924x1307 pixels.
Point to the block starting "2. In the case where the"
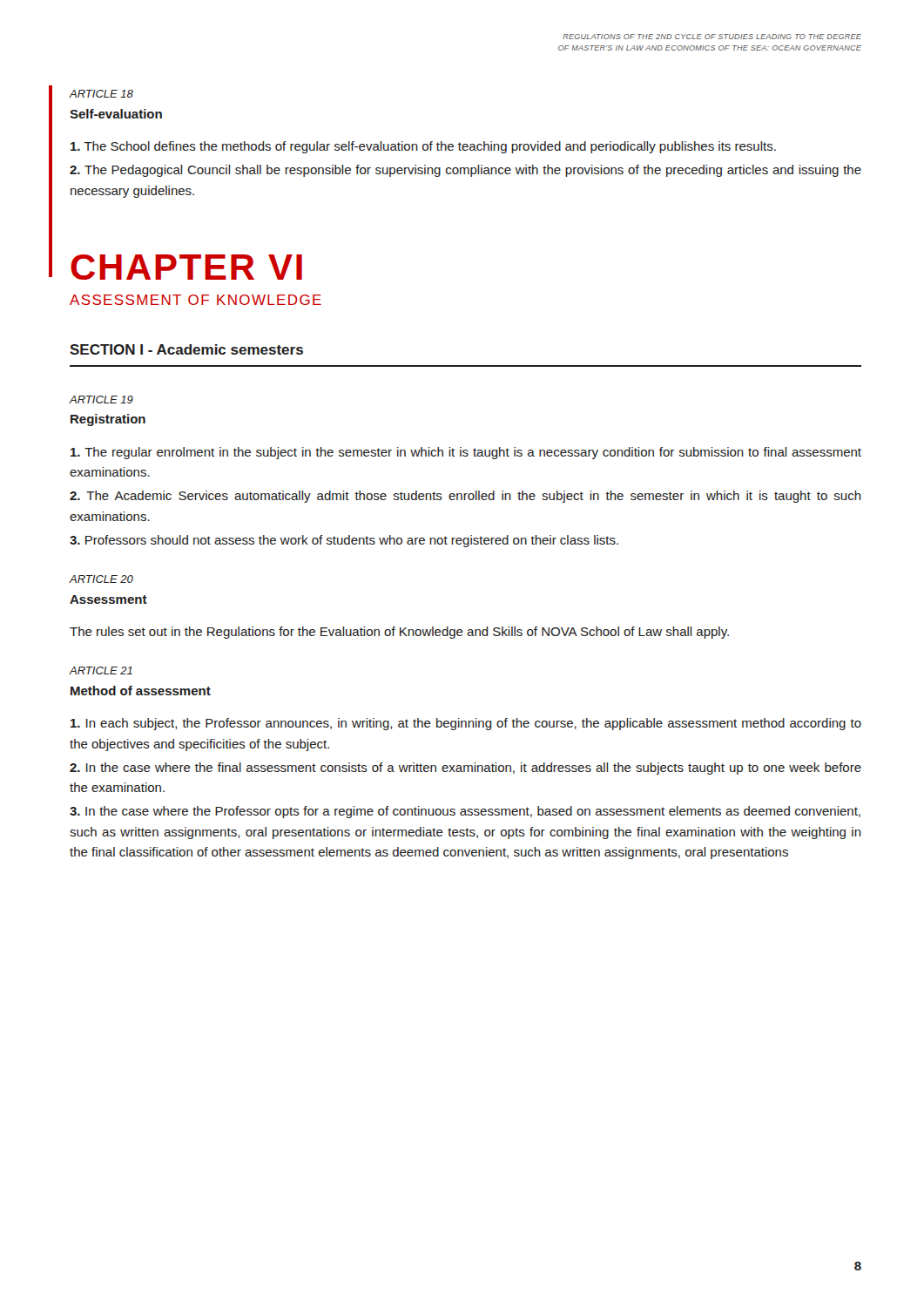pos(465,777)
